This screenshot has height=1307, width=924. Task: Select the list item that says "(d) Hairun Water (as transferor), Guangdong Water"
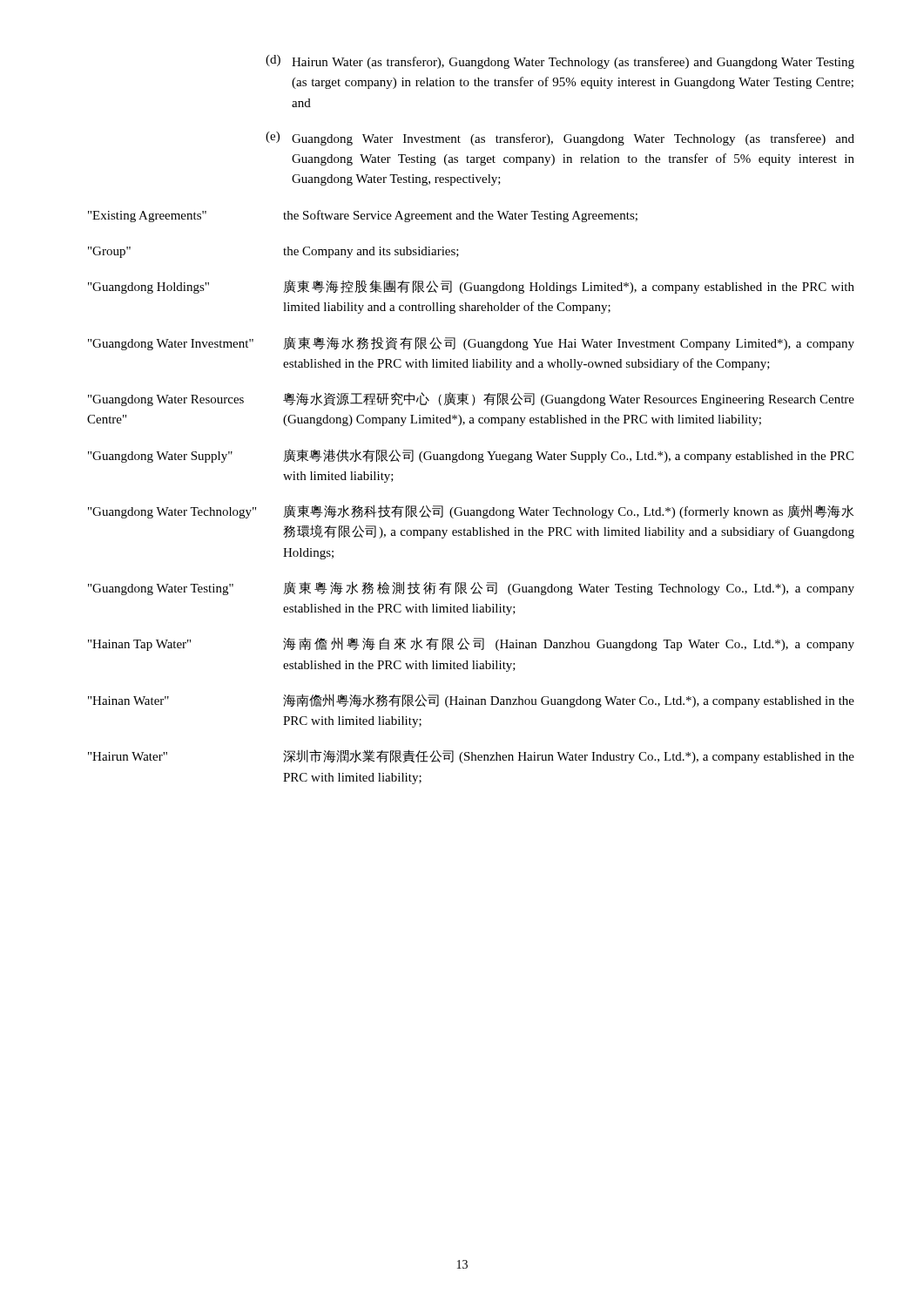tap(560, 83)
